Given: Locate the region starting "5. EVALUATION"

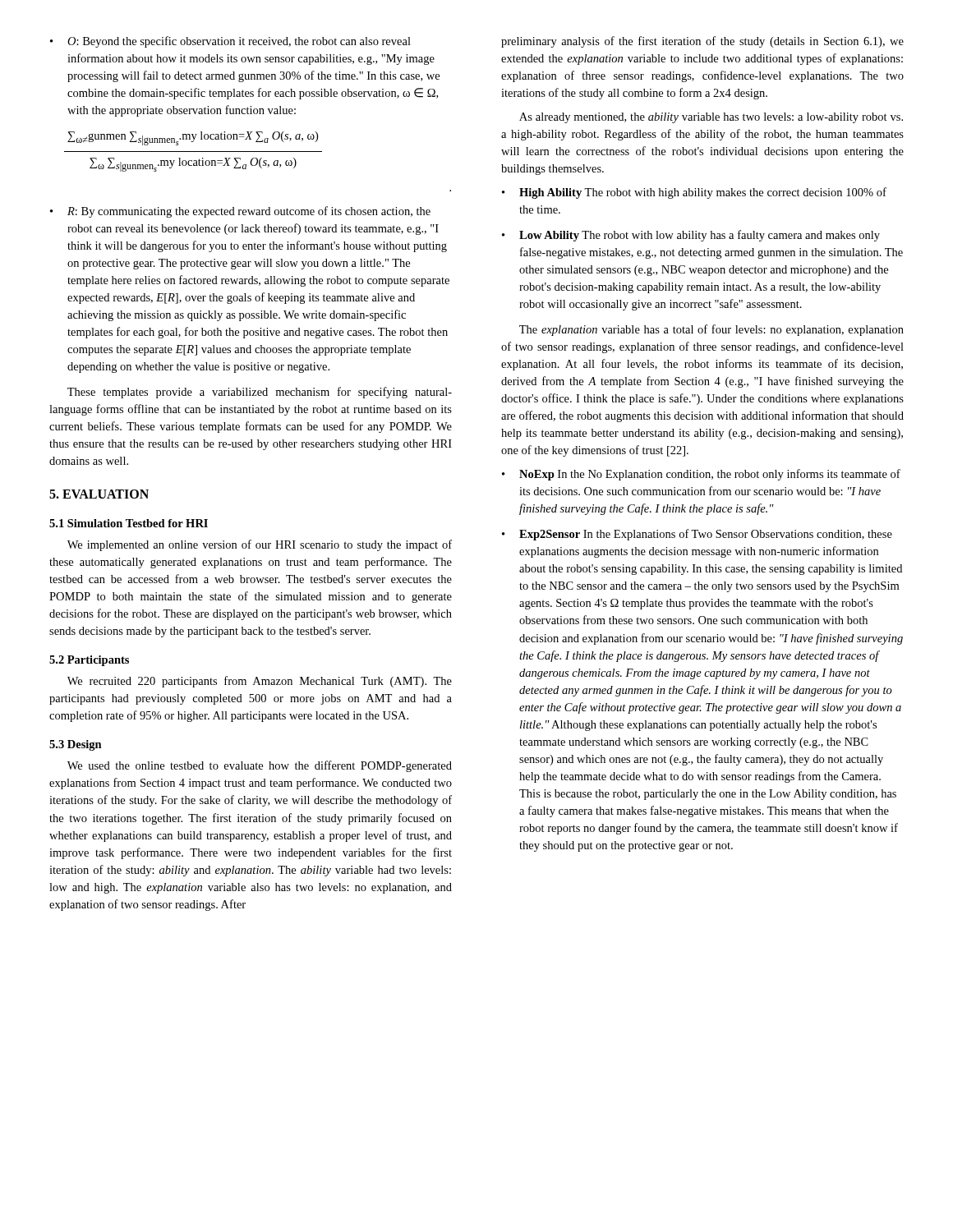Looking at the screenshot, I should point(99,494).
